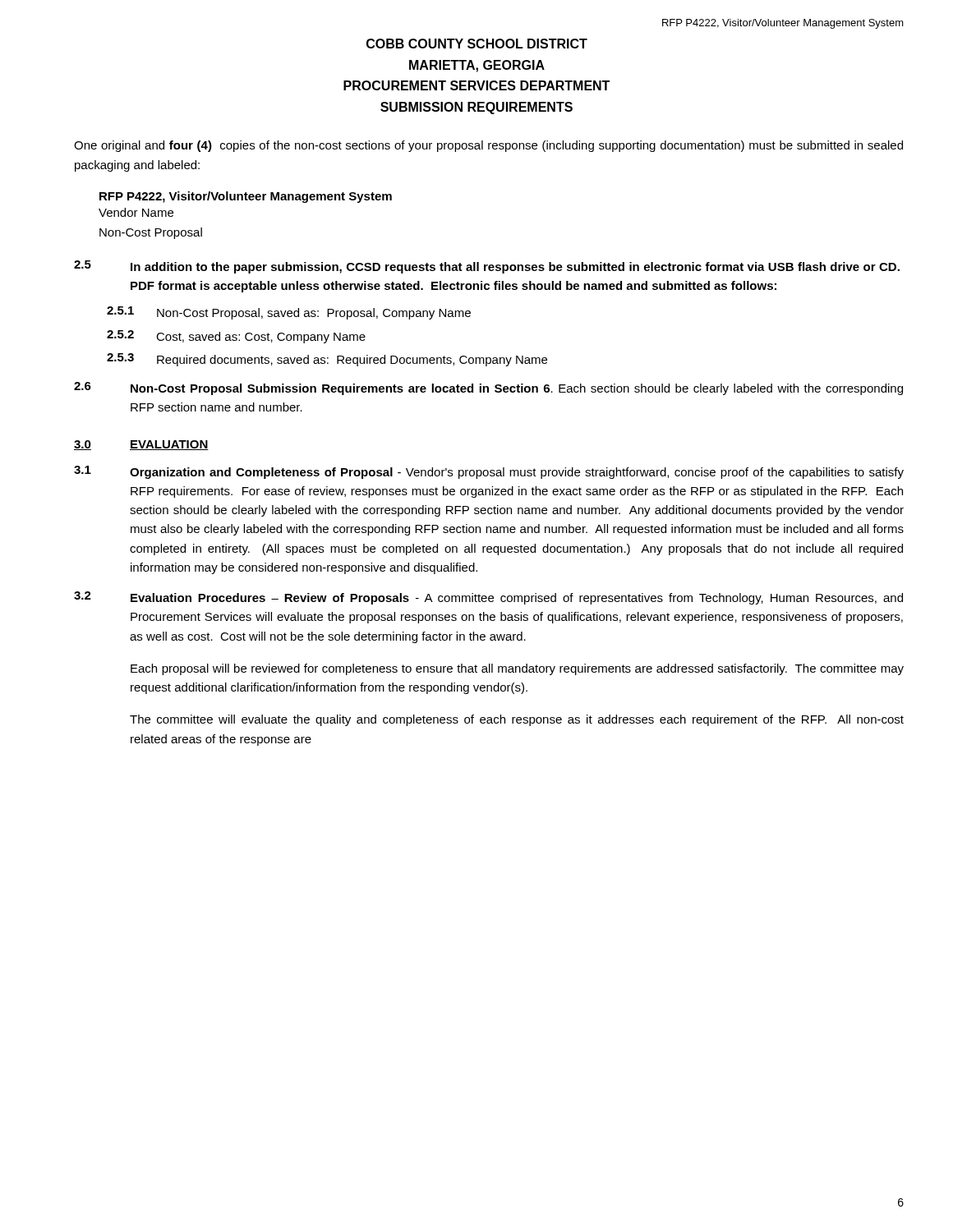Locate the block of text that opens with "2.5 In addition to the paper"
This screenshot has height=1232, width=953.
(489, 276)
